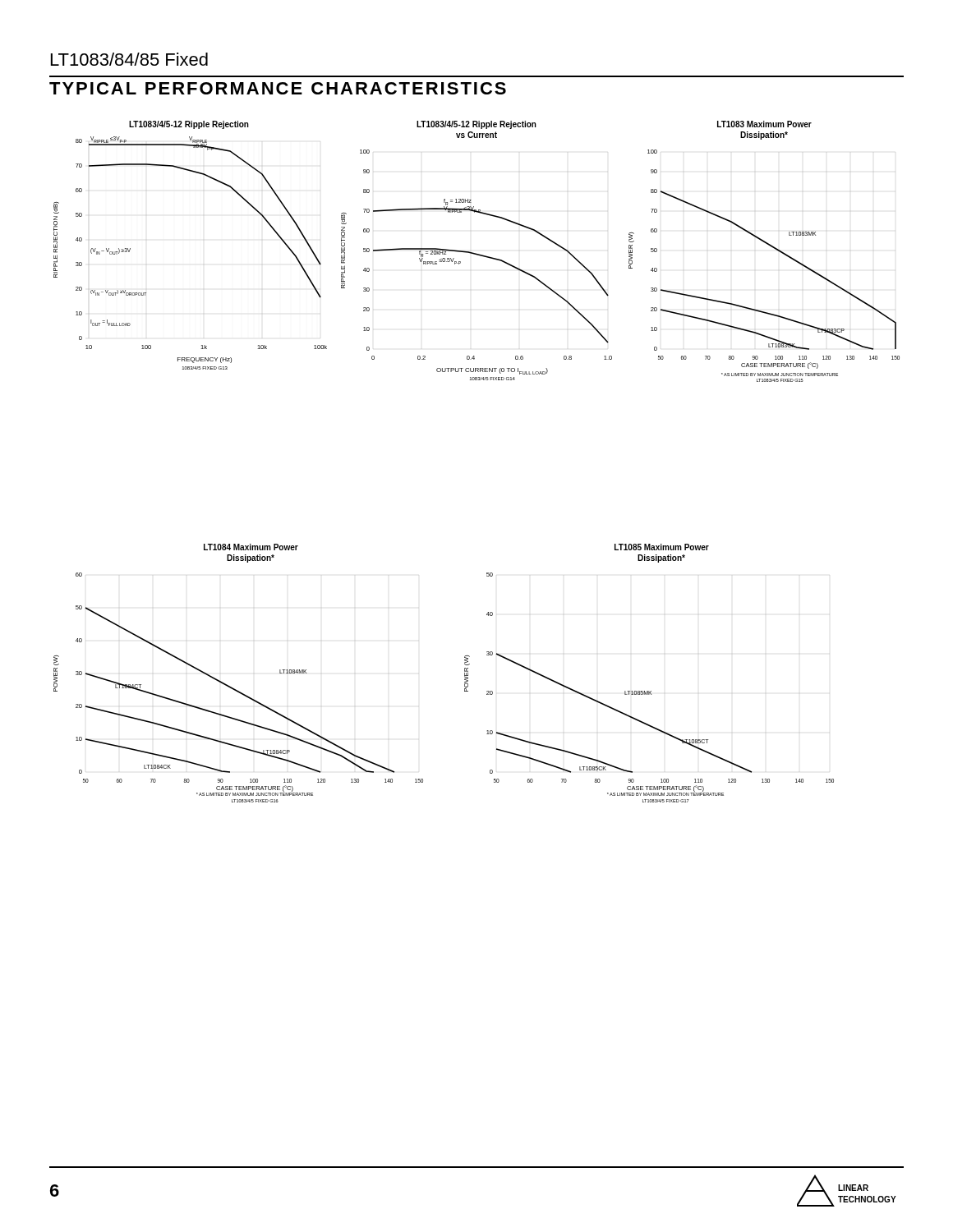Image resolution: width=953 pixels, height=1232 pixels.
Task: Select the block starting "Typical Performance Characteristics"
Action: click(476, 89)
